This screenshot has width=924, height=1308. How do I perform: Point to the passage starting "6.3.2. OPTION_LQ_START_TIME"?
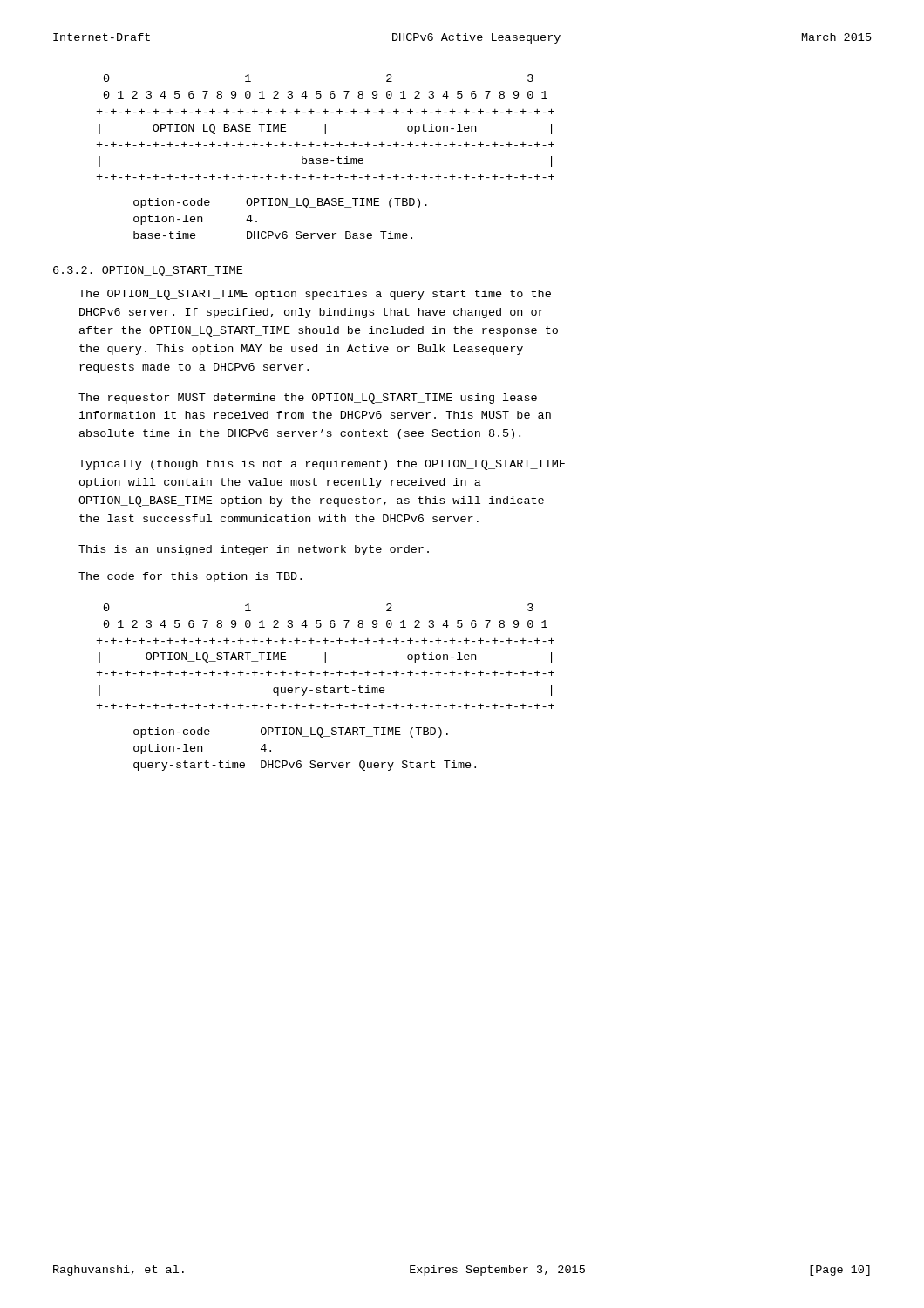point(148,271)
